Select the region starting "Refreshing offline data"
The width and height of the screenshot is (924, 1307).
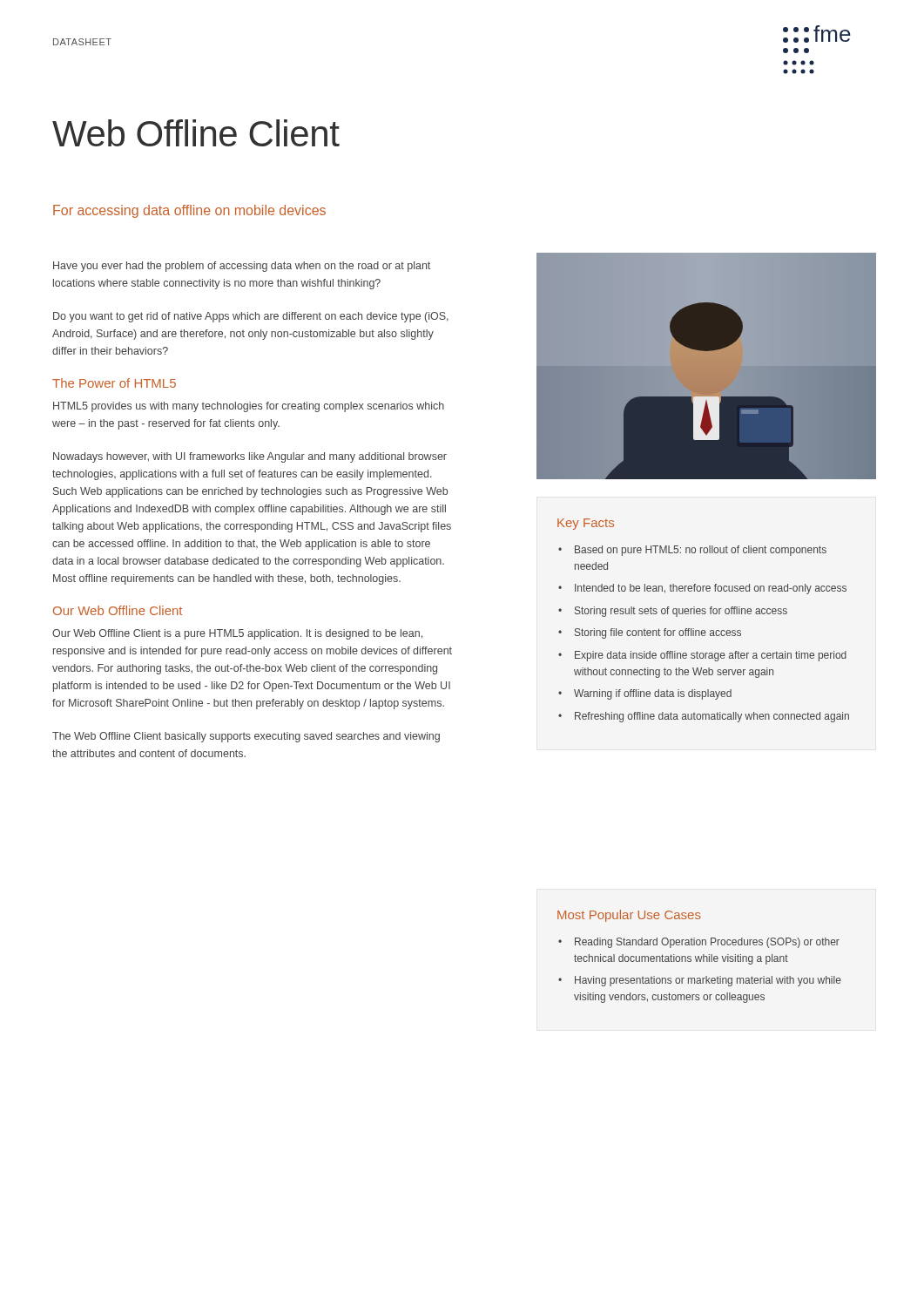pos(712,716)
